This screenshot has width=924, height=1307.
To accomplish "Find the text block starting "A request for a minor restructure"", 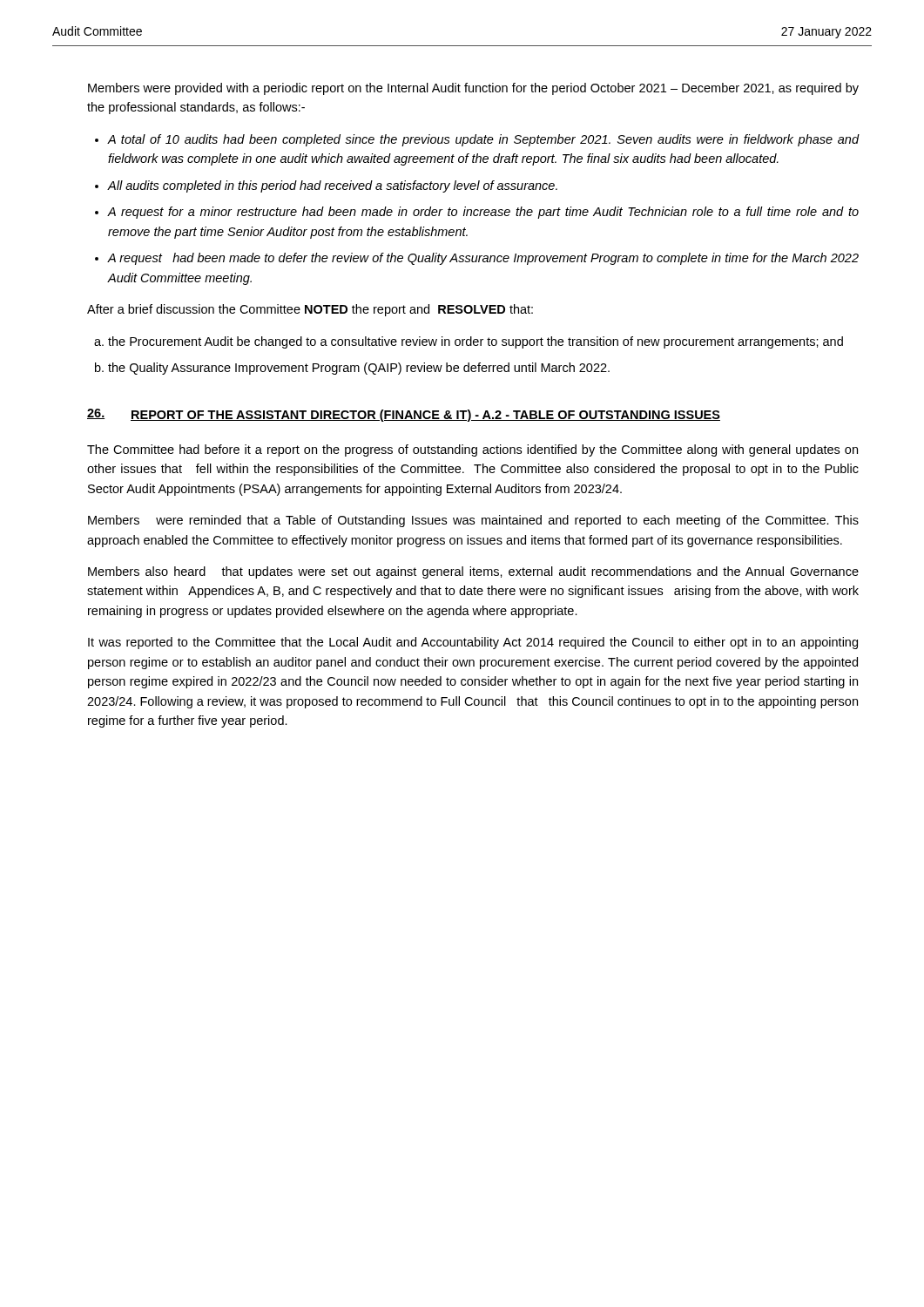I will [x=483, y=222].
